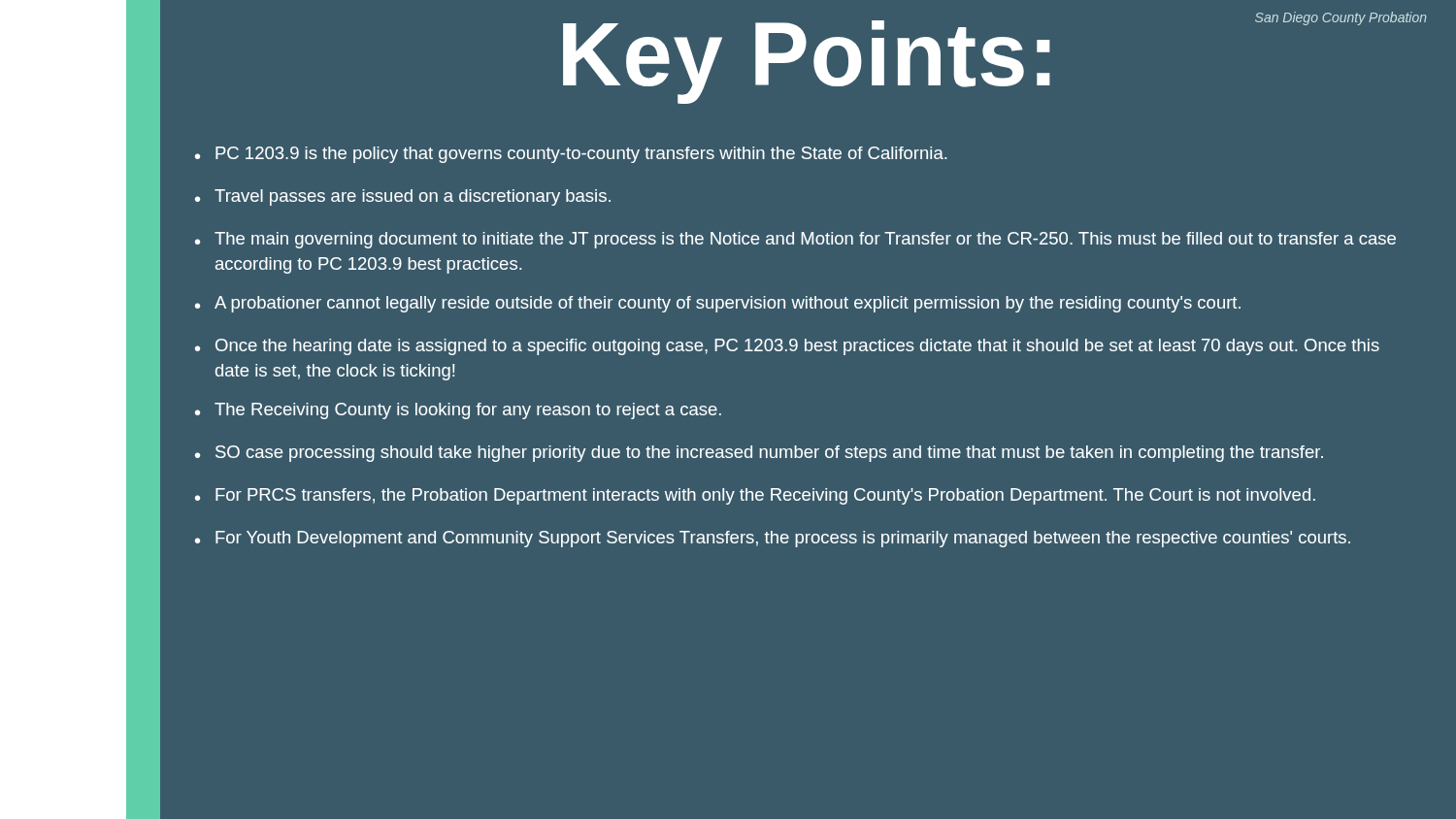Select the text starting "• SO case processing should take higher"
Image resolution: width=1456 pixels, height=819 pixels.
[806, 454]
